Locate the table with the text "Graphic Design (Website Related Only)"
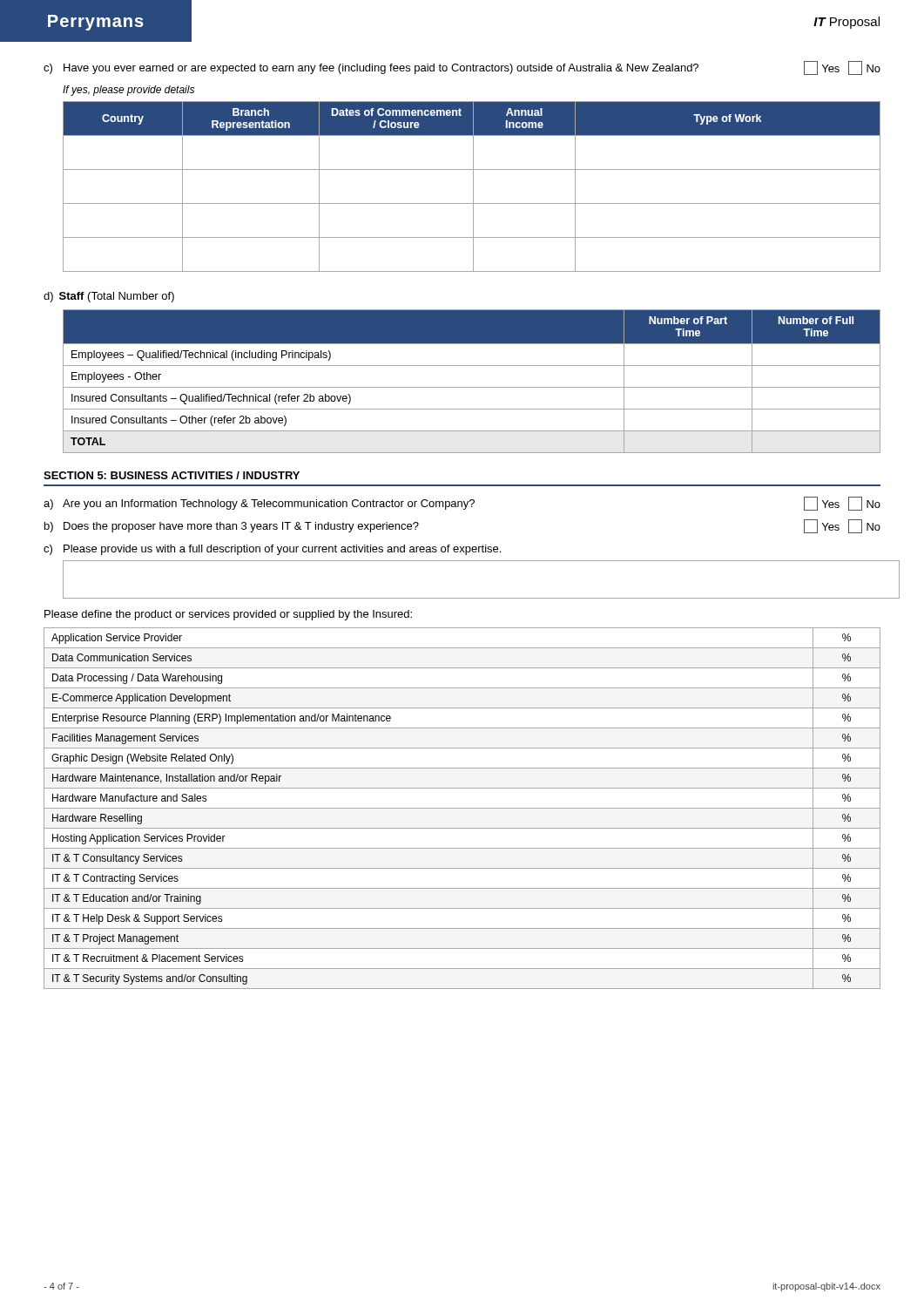 (x=462, y=808)
